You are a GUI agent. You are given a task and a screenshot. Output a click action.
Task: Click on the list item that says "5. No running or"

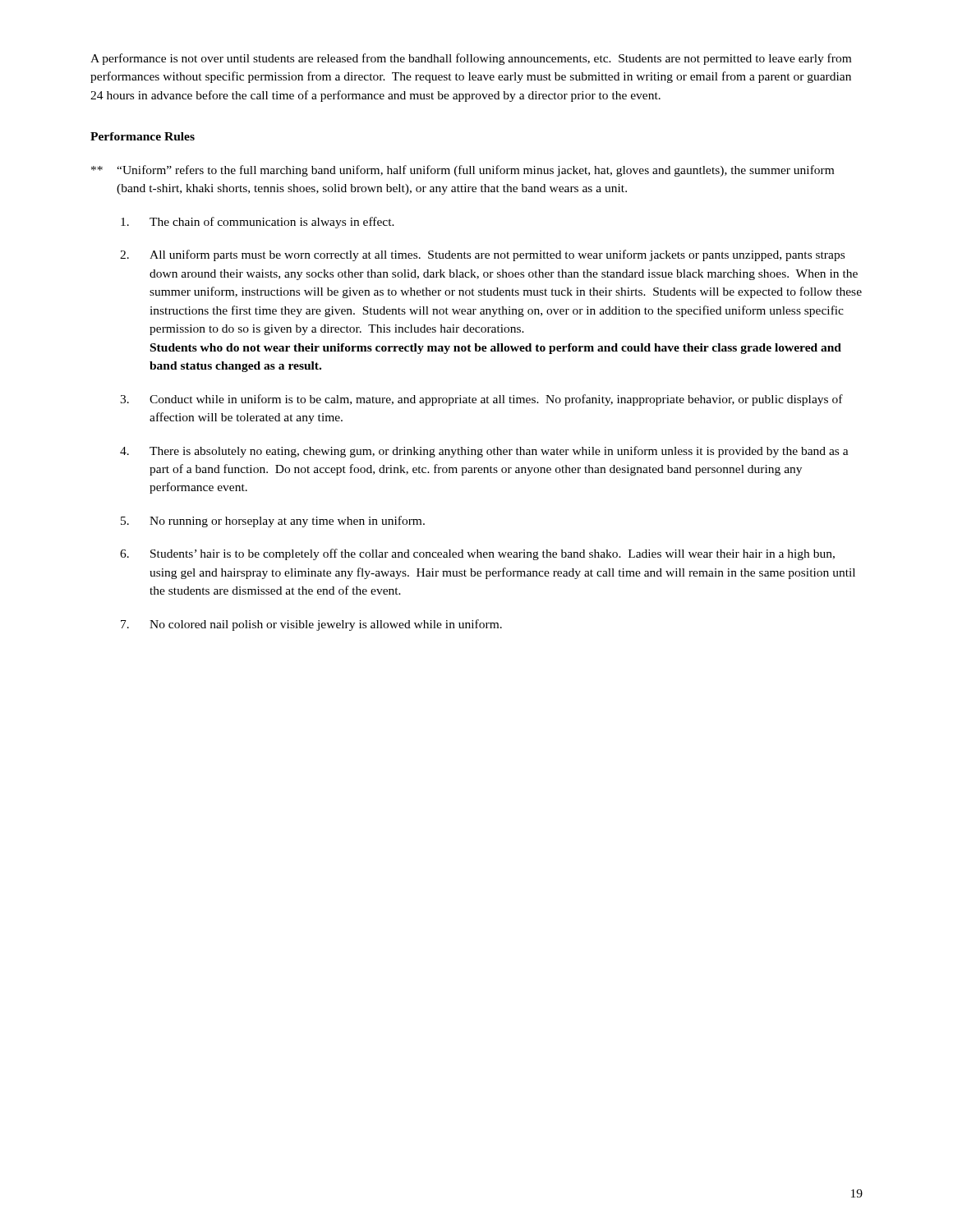(273, 522)
